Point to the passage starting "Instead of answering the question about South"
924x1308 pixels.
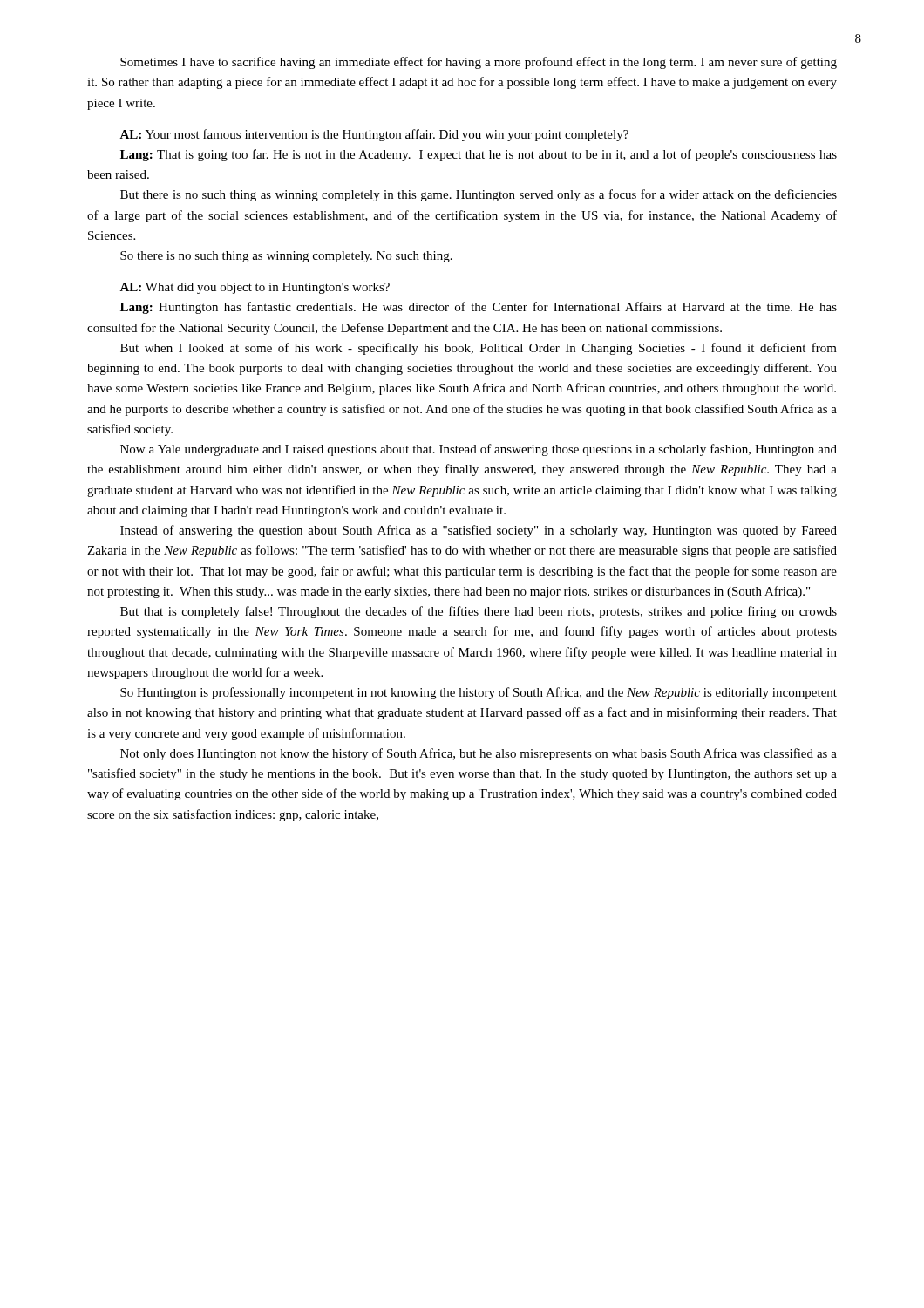click(x=462, y=561)
